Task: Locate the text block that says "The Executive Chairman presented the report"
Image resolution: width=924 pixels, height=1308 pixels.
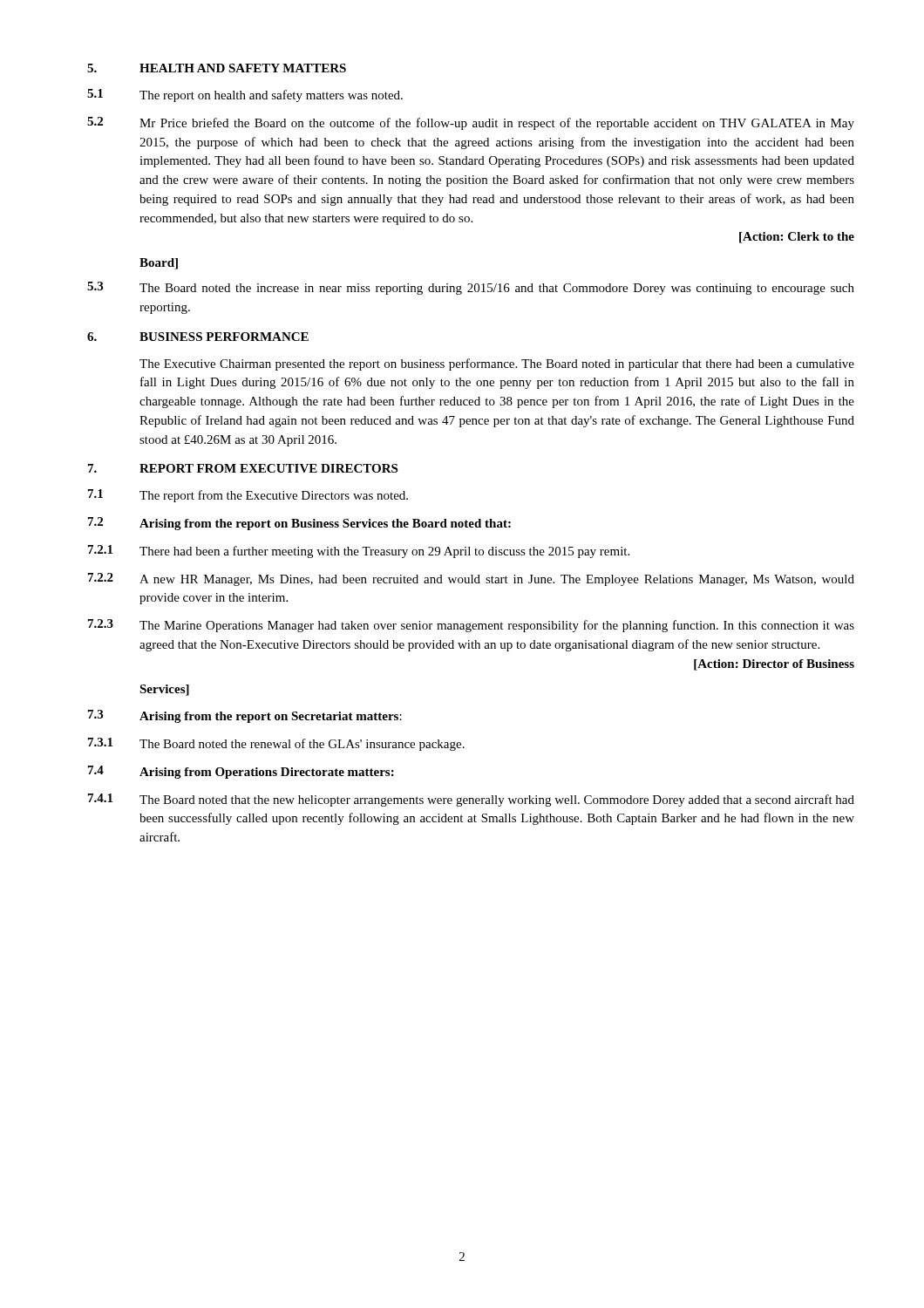Action: [497, 401]
